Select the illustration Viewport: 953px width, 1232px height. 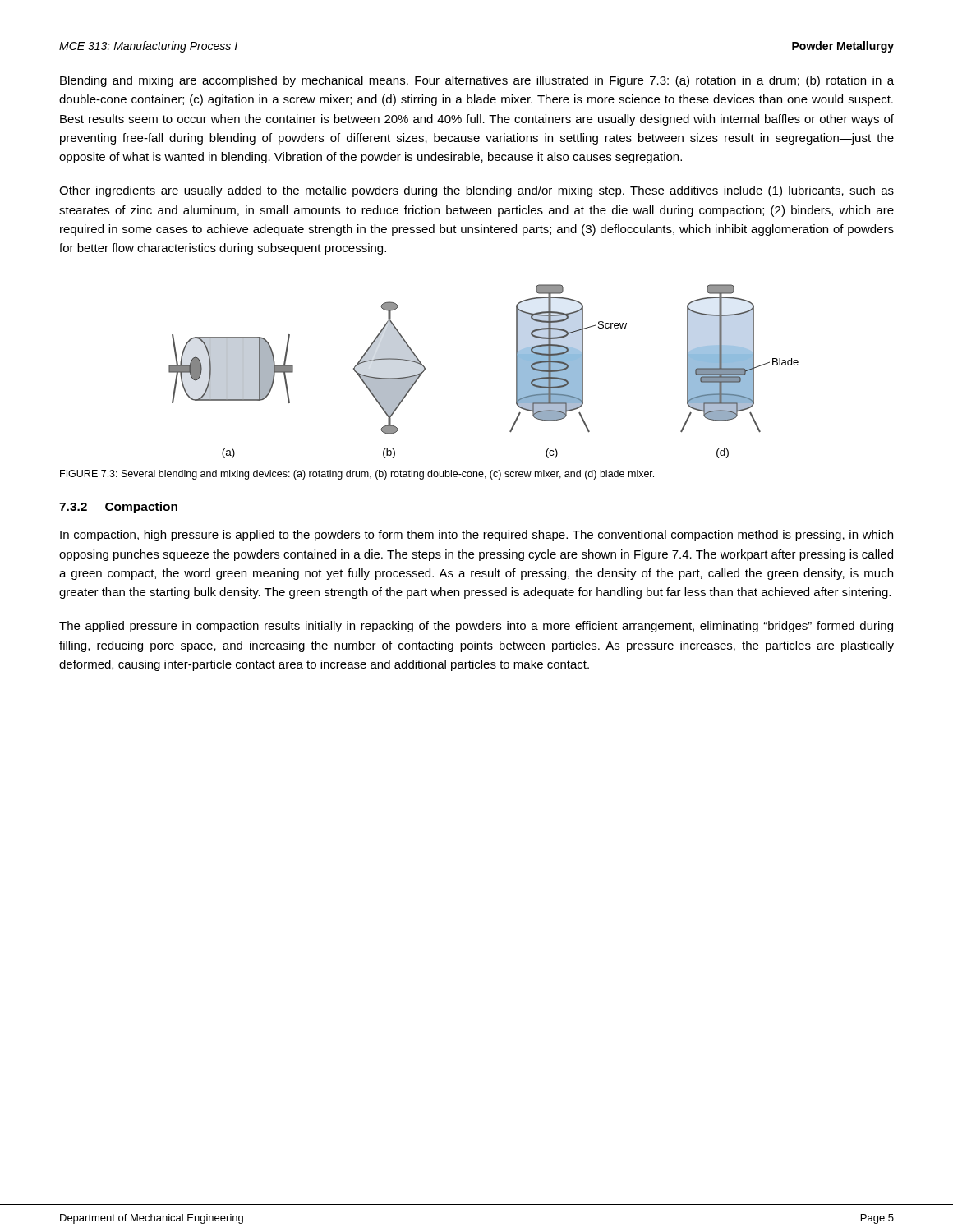476,369
